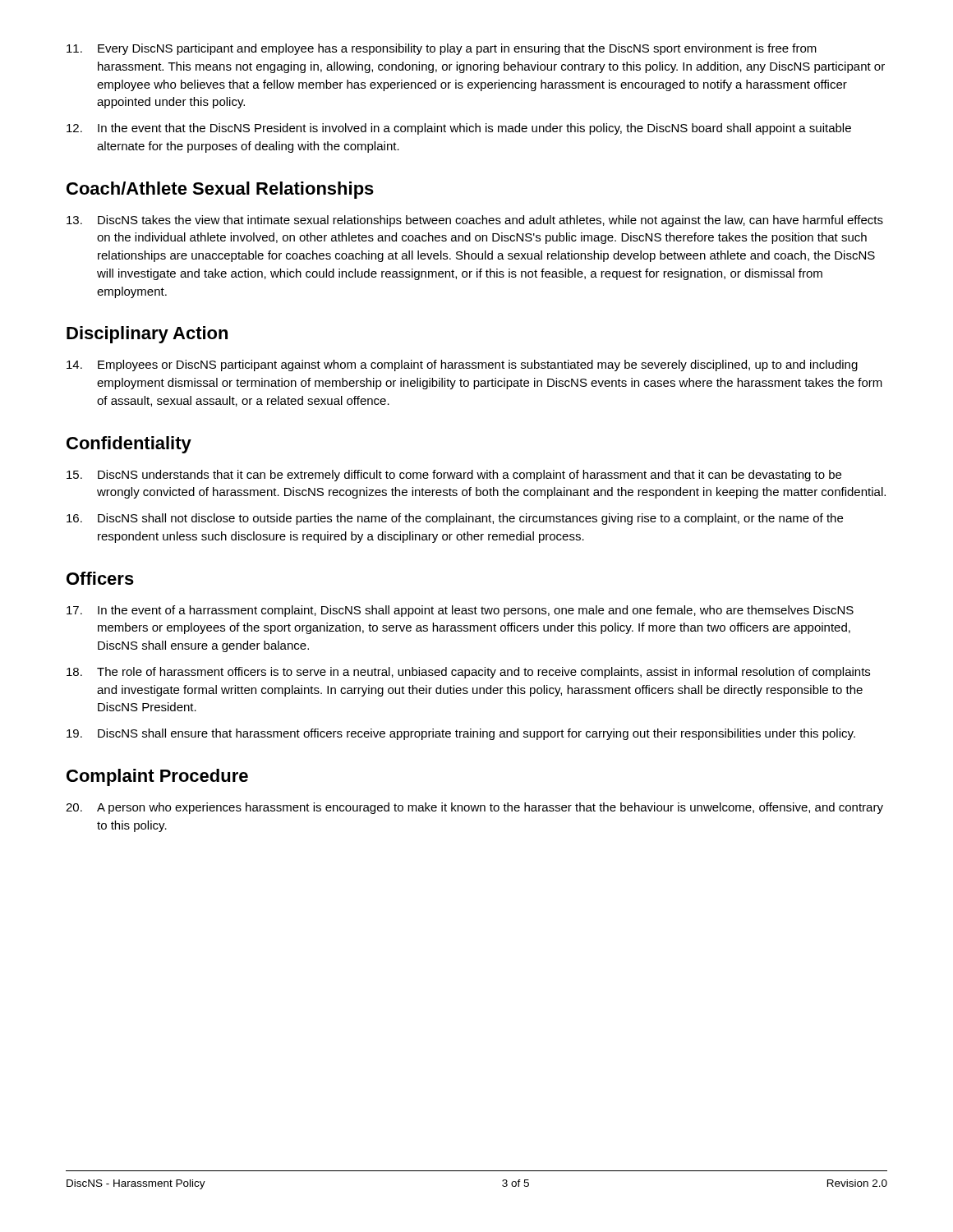Find the element starting "15. DiscNS understands that it"
Viewport: 953px width, 1232px height.
476,483
